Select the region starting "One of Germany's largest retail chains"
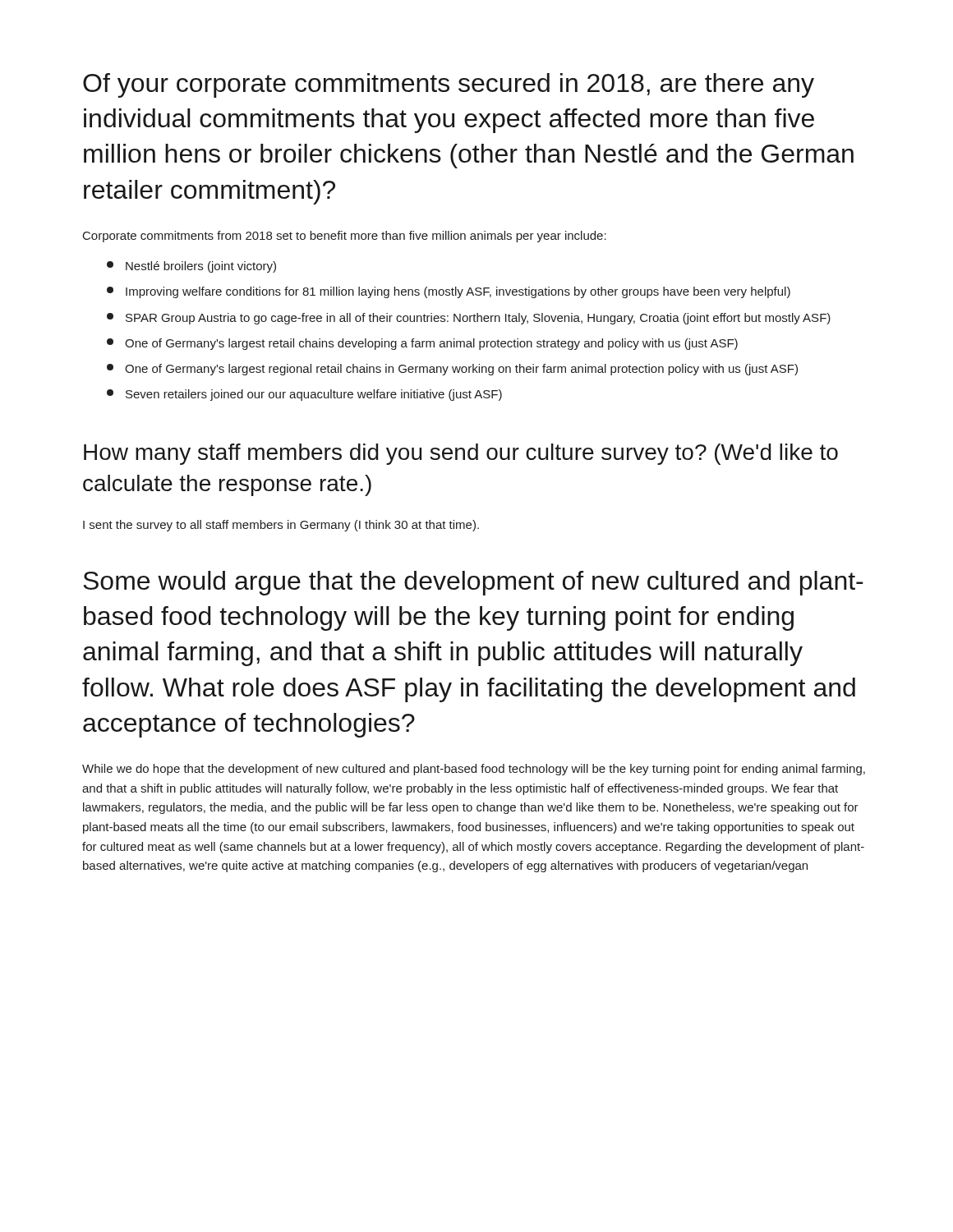Image resolution: width=953 pixels, height=1232 pixels. point(423,343)
